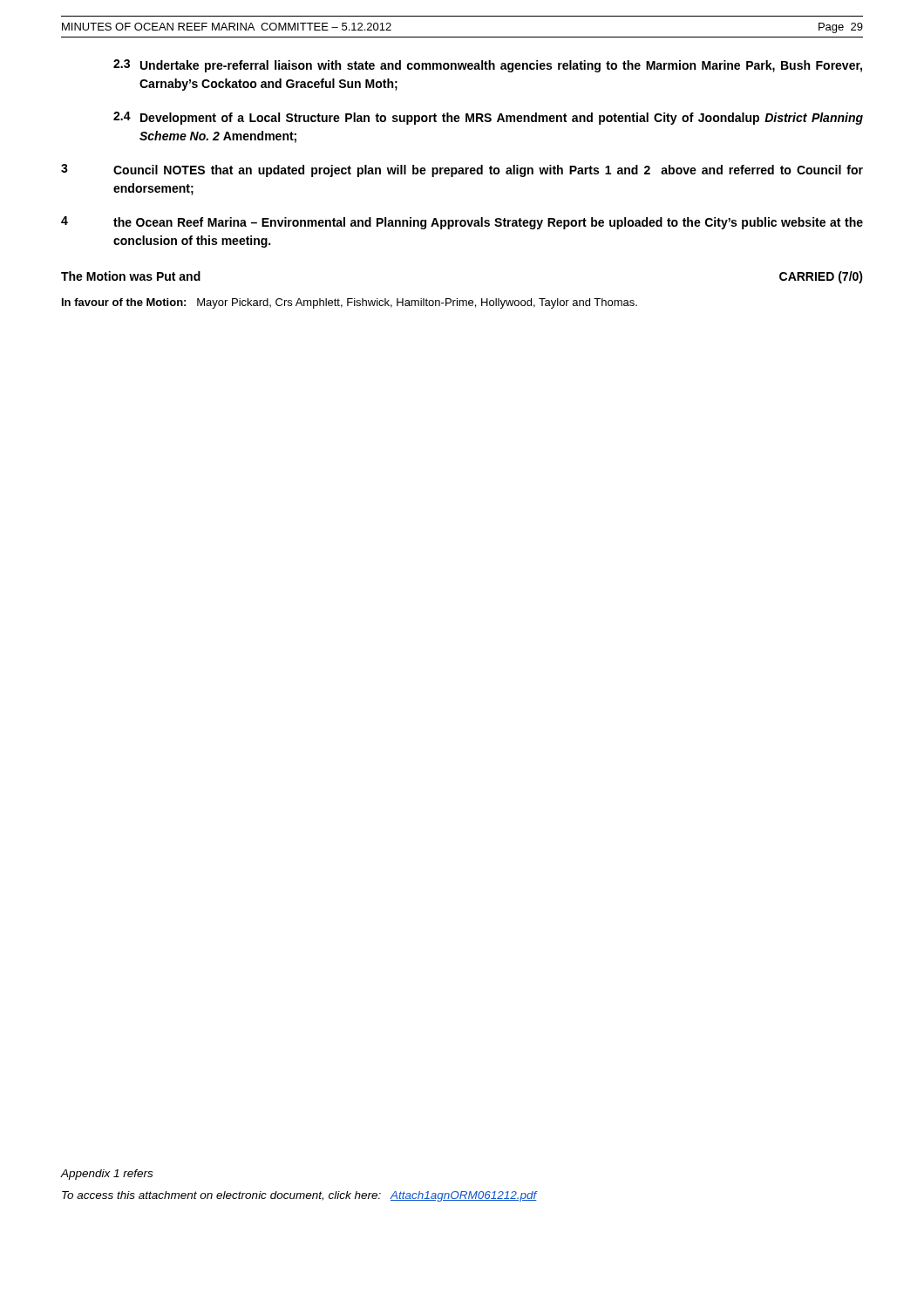The width and height of the screenshot is (924, 1308).
Task: Select the element starting "3 Council NOTES that an updated"
Action: pyautogui.click(x=462, y=180)
